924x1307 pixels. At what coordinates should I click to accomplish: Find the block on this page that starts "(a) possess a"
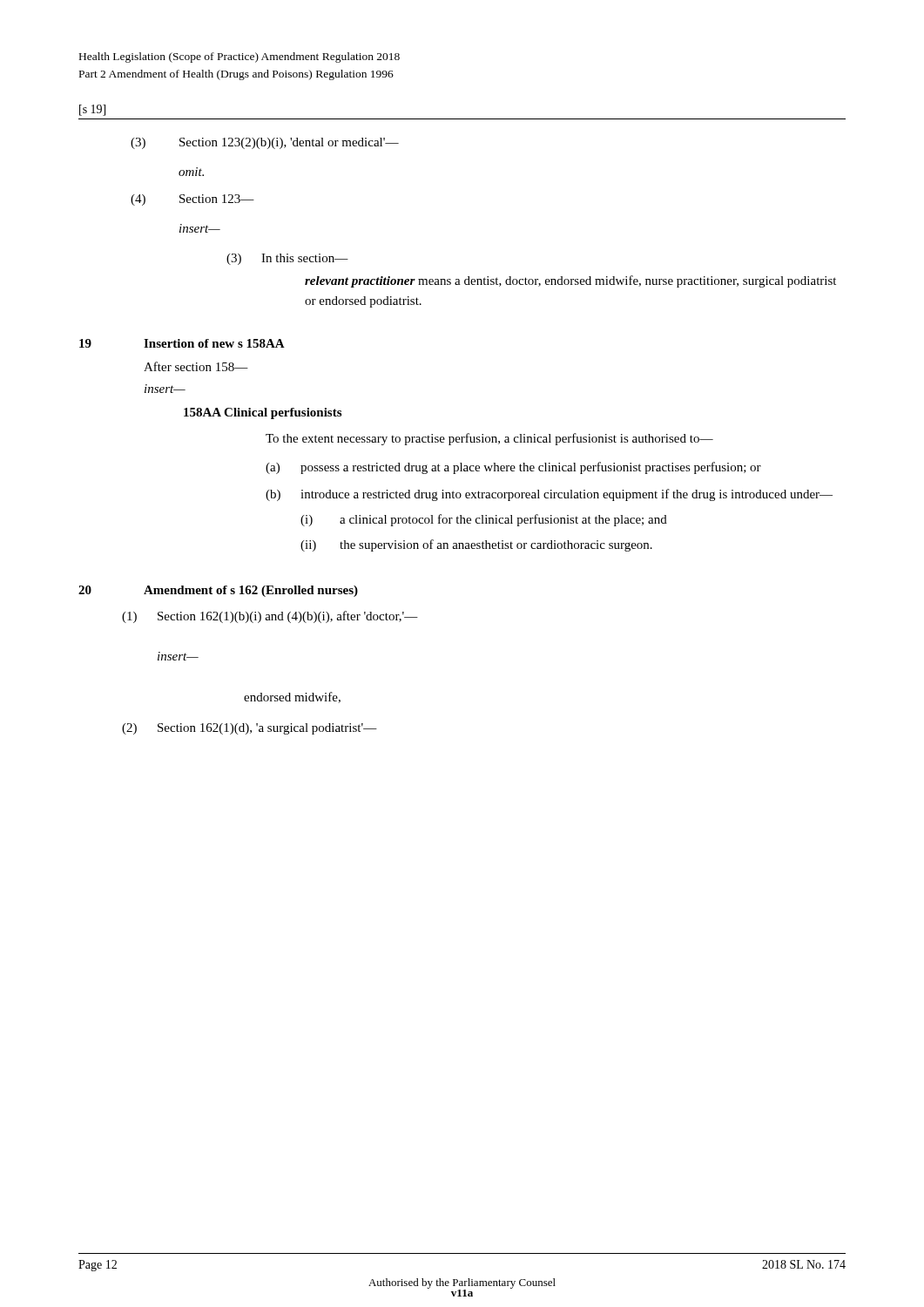[513, 467]
